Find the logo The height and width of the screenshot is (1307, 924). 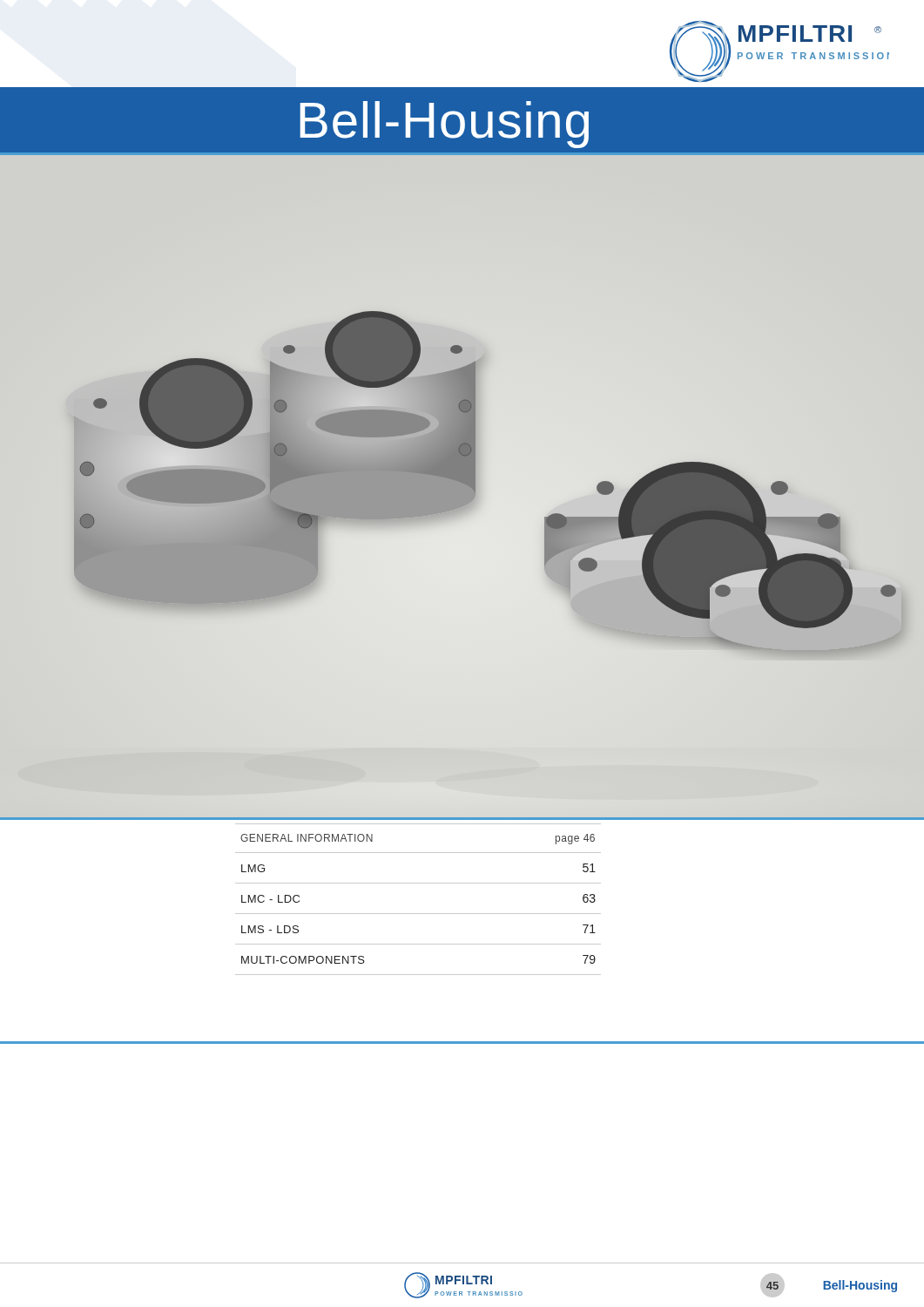[776, 52]
